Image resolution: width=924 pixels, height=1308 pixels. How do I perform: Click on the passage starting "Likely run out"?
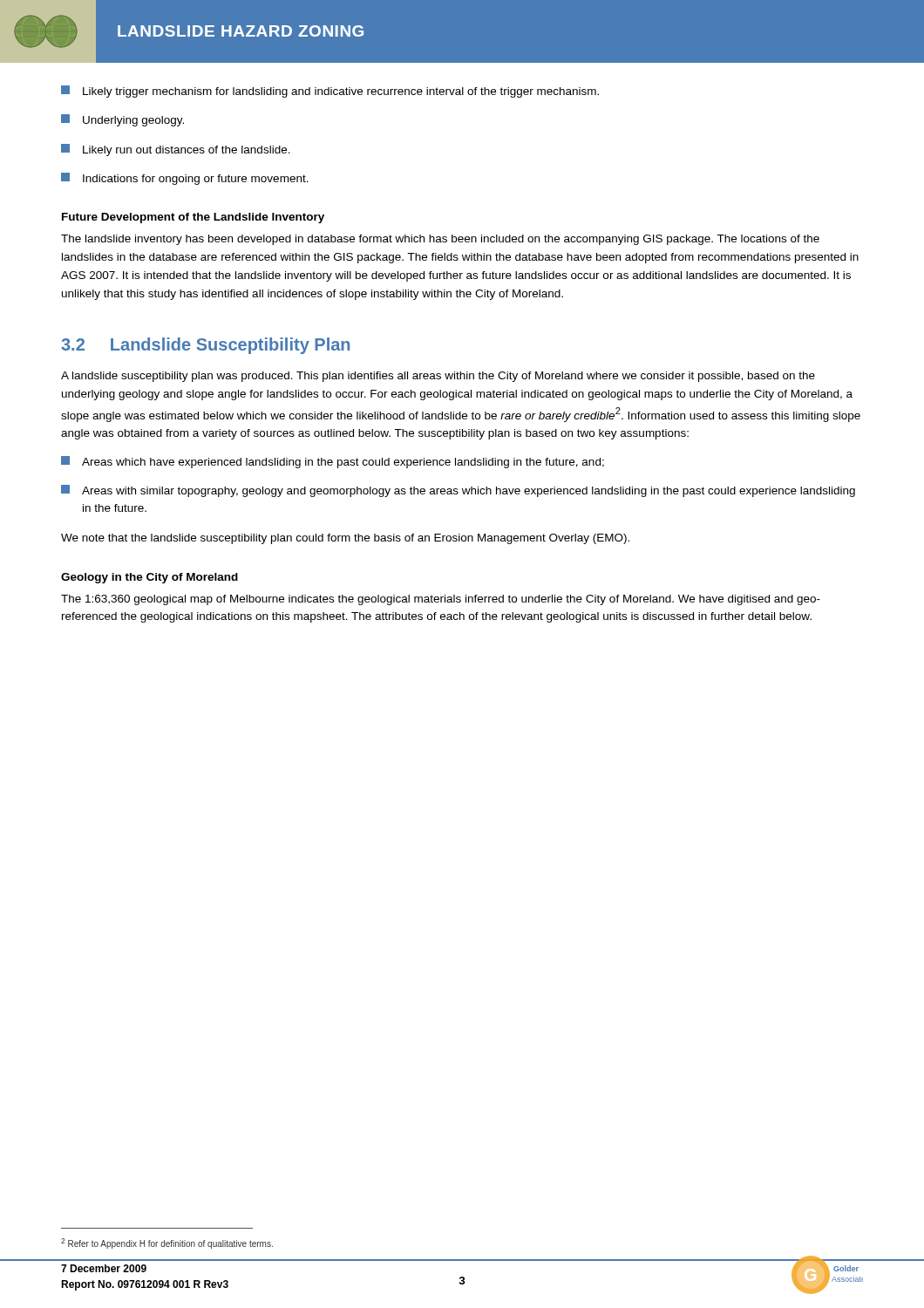(176, 150)
